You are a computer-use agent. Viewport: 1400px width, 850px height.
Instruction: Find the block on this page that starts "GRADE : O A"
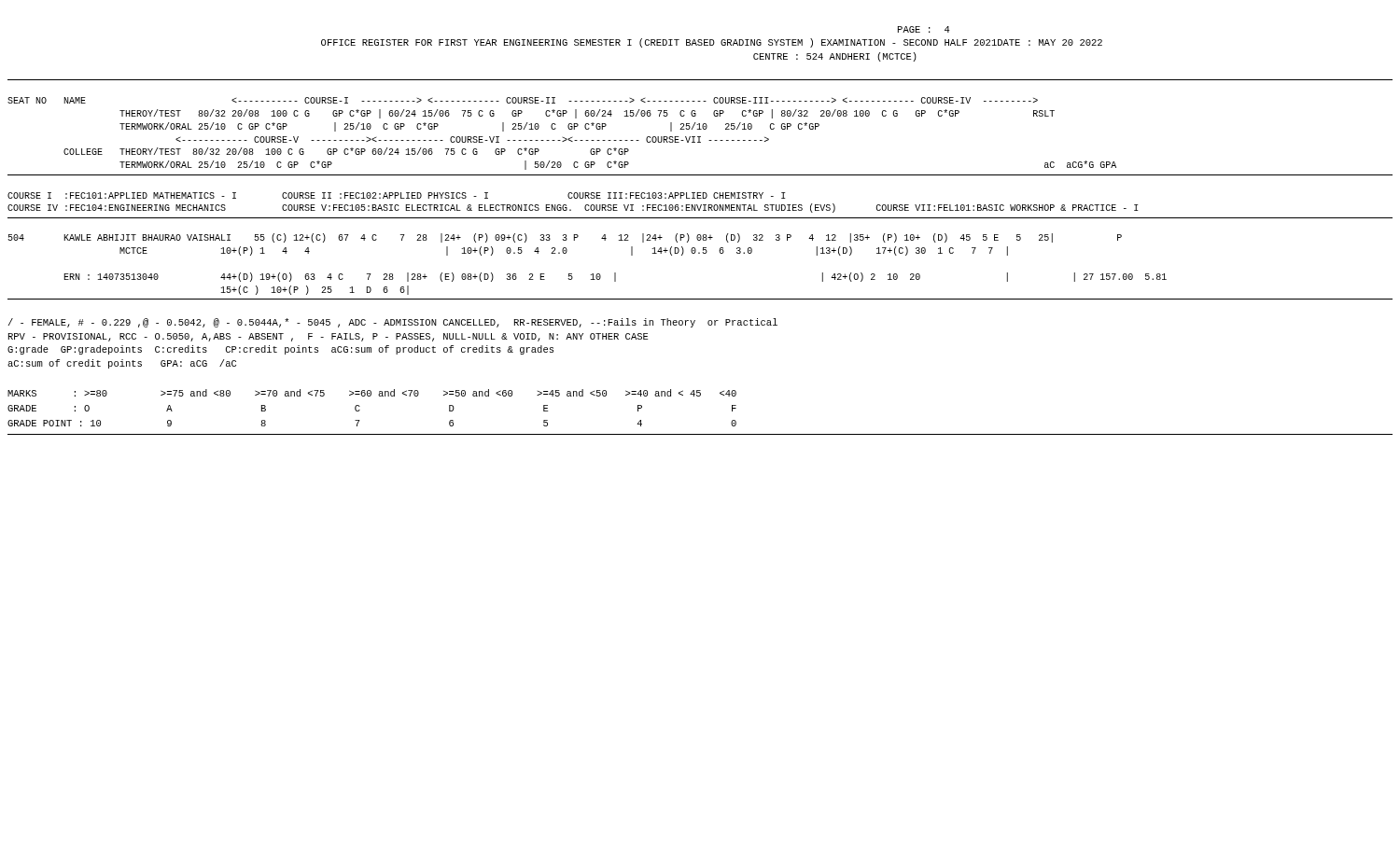click(20, 408)
